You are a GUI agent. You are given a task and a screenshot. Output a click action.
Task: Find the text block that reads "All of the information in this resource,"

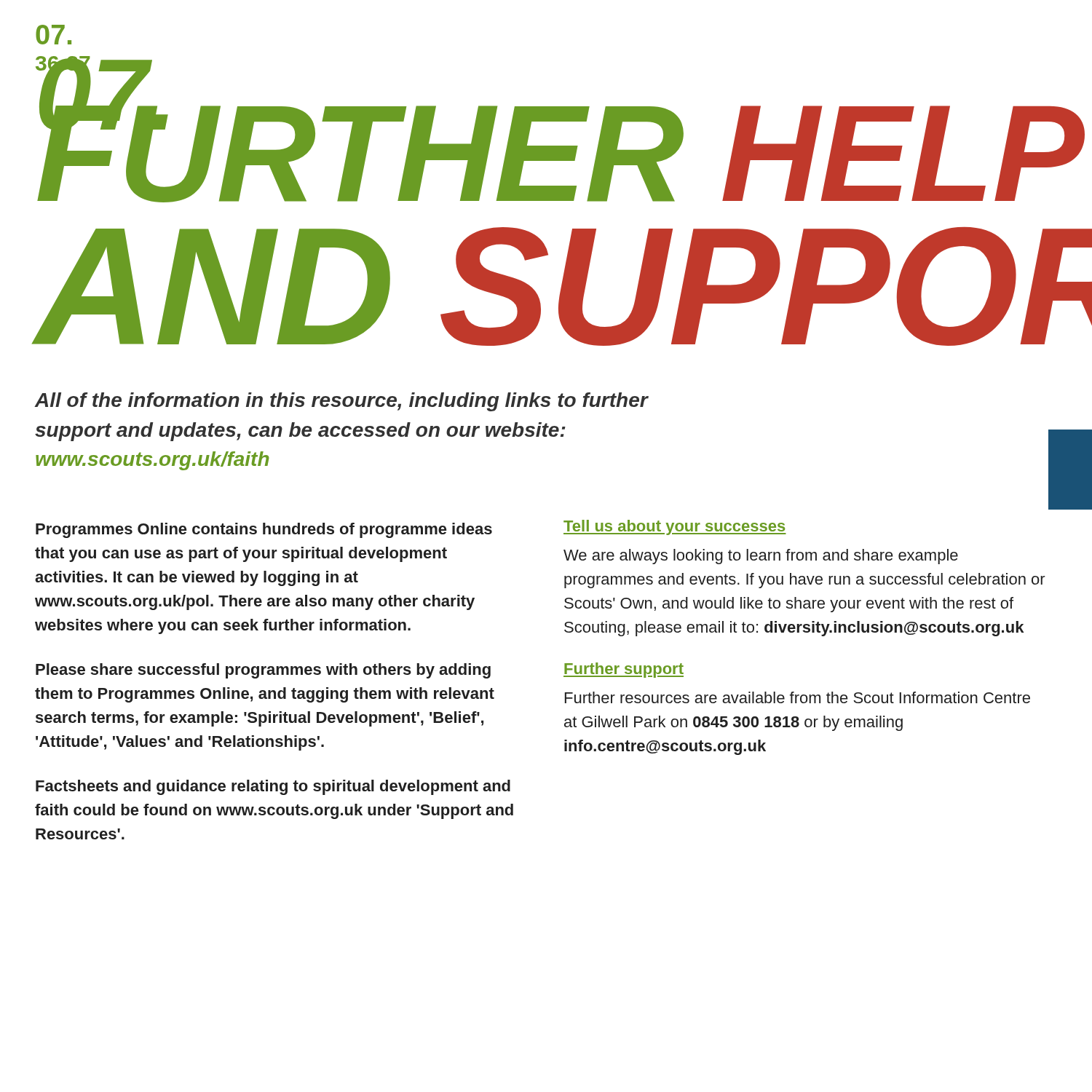[x=363, y=430]
